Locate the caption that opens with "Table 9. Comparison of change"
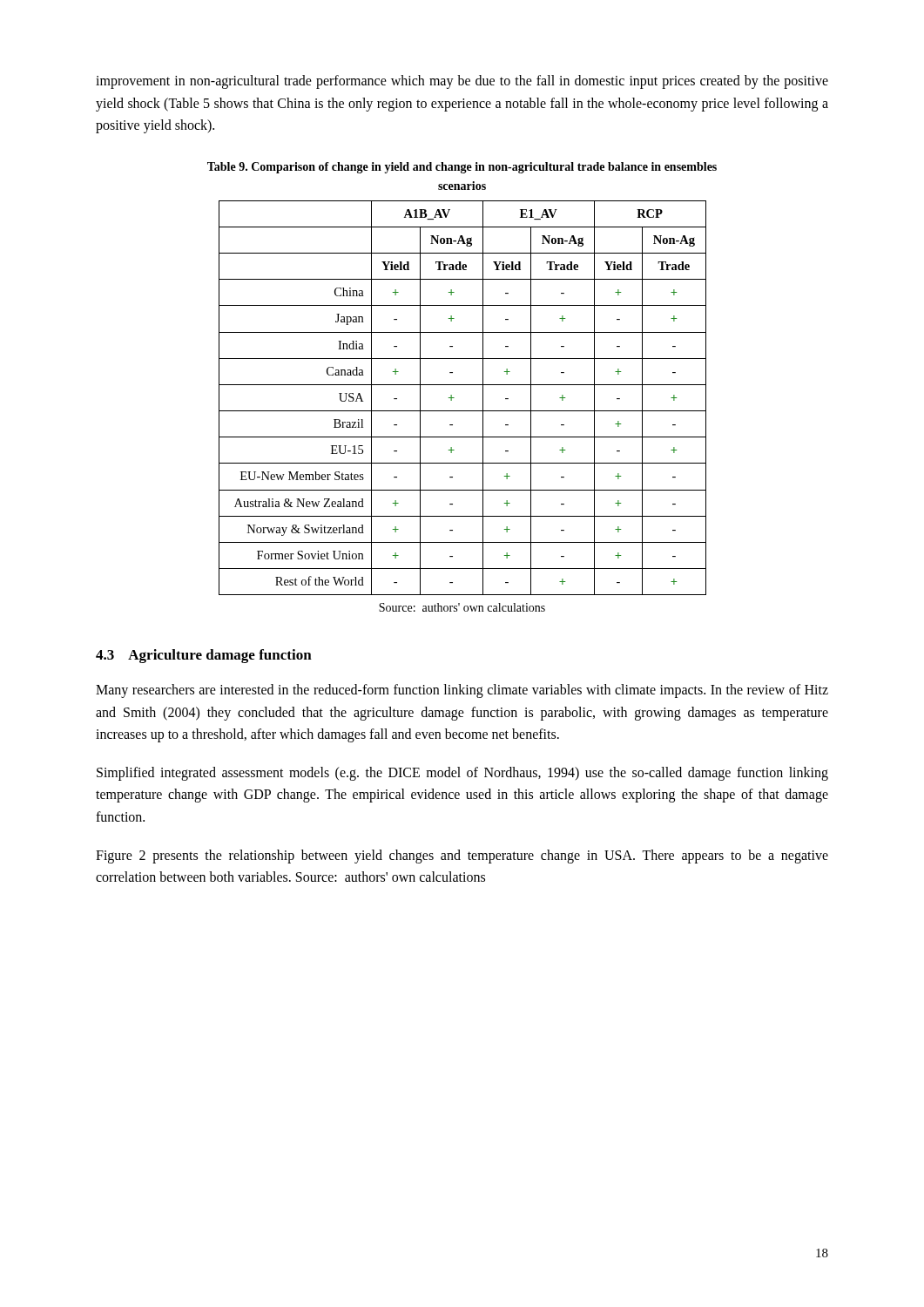 (x=462, y=176)
